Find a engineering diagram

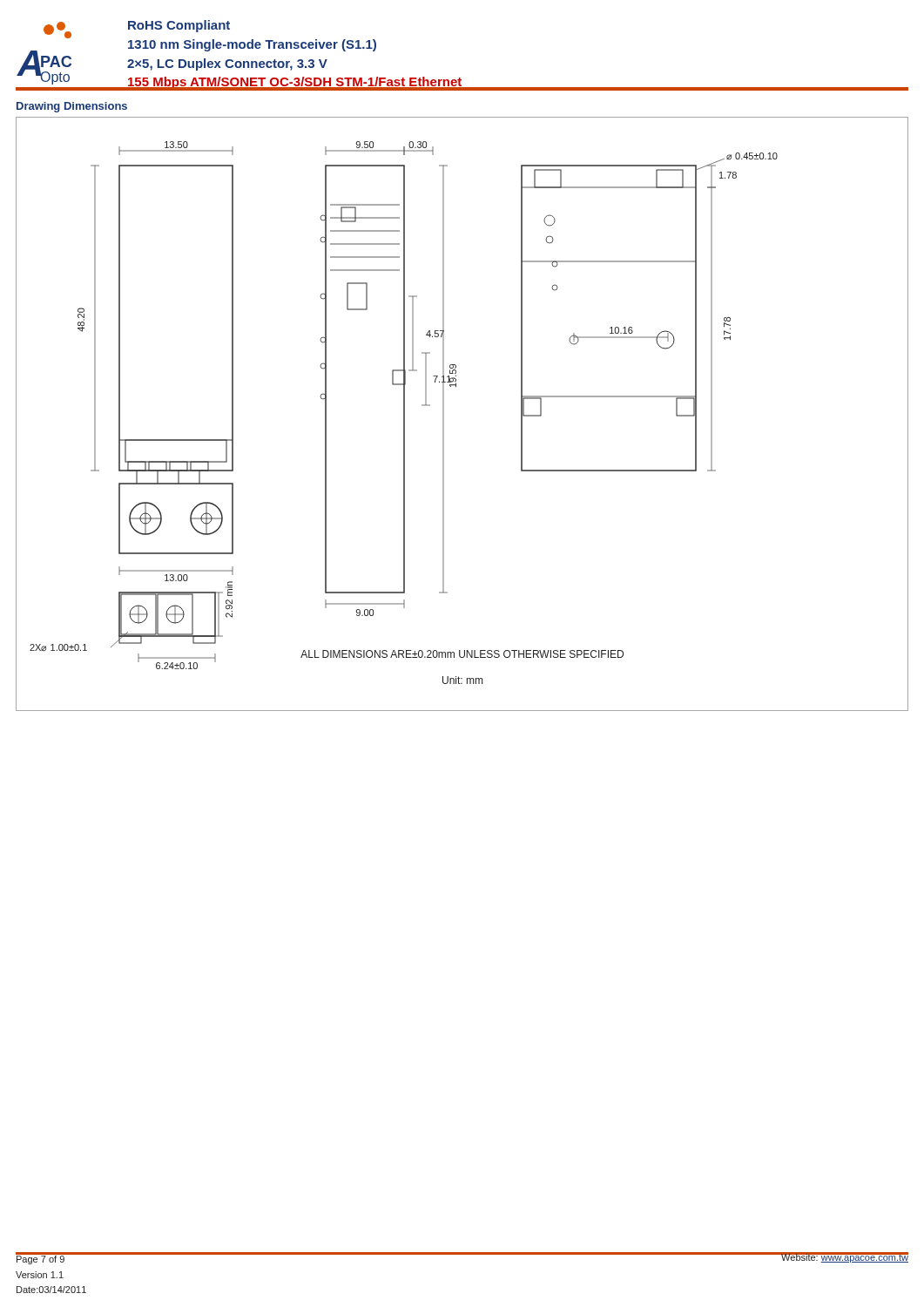[462, 414]
